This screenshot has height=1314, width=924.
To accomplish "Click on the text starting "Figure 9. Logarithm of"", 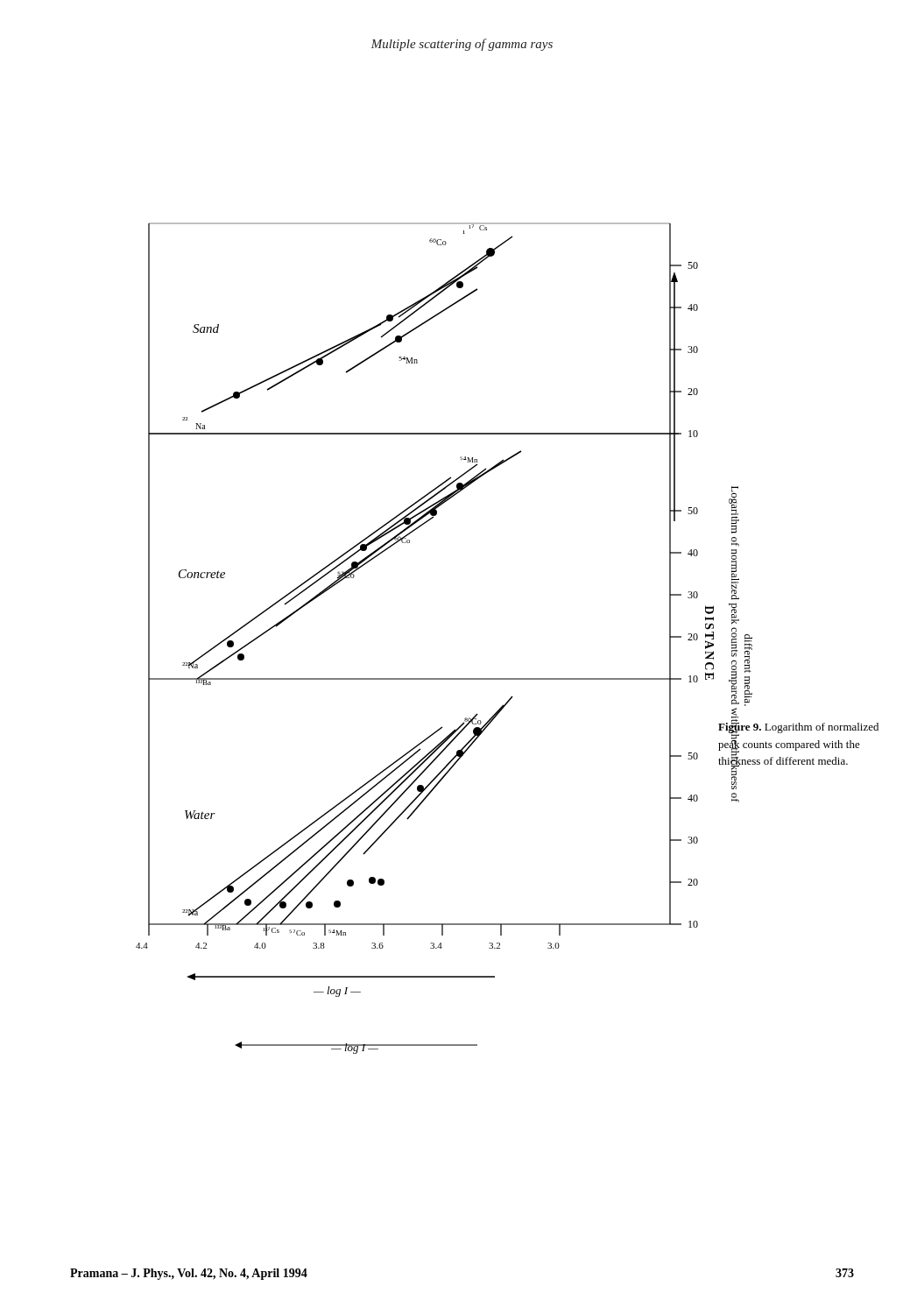I will (x=799, y=744).
